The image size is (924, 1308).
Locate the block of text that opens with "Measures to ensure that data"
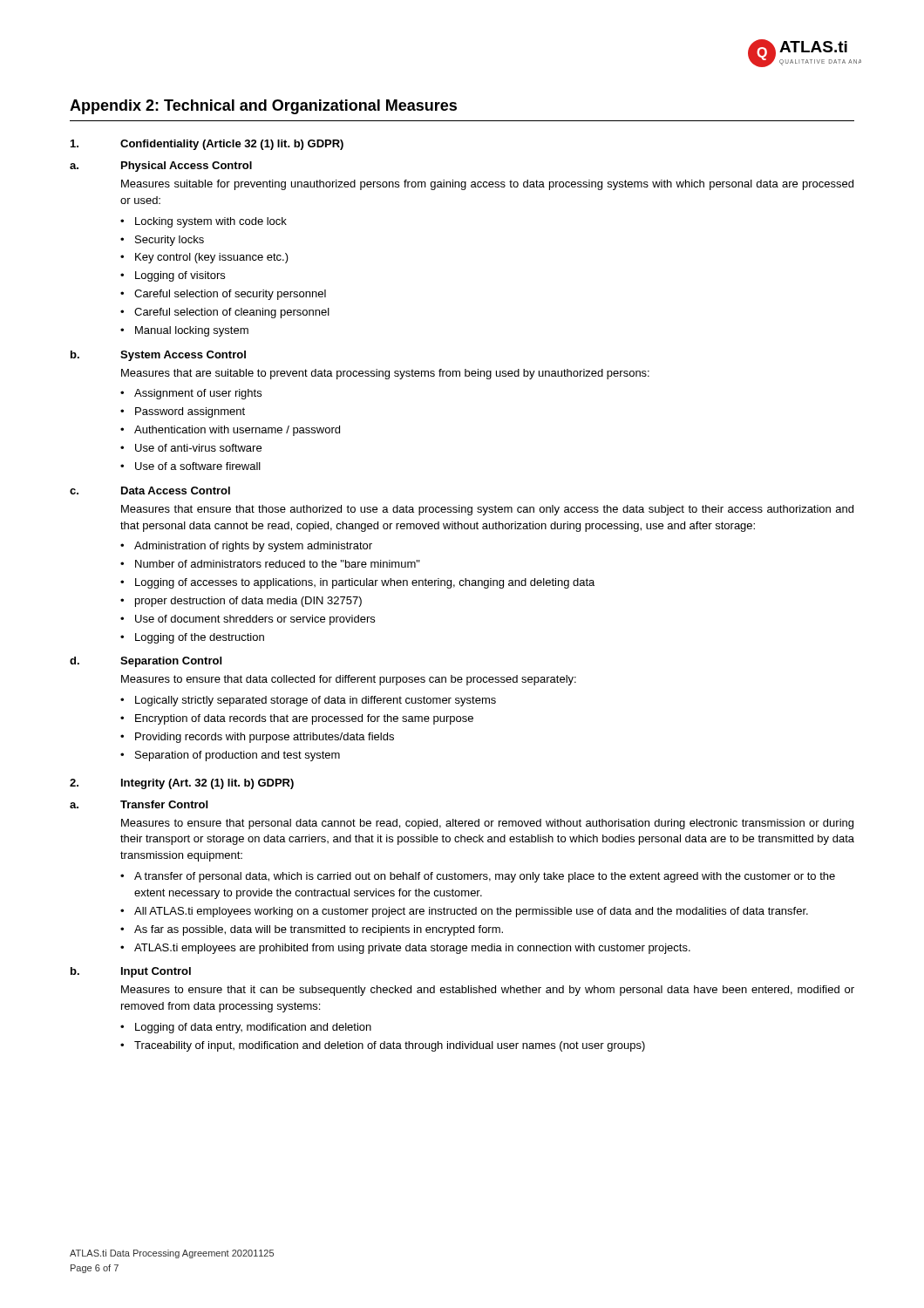coord(349,679)
